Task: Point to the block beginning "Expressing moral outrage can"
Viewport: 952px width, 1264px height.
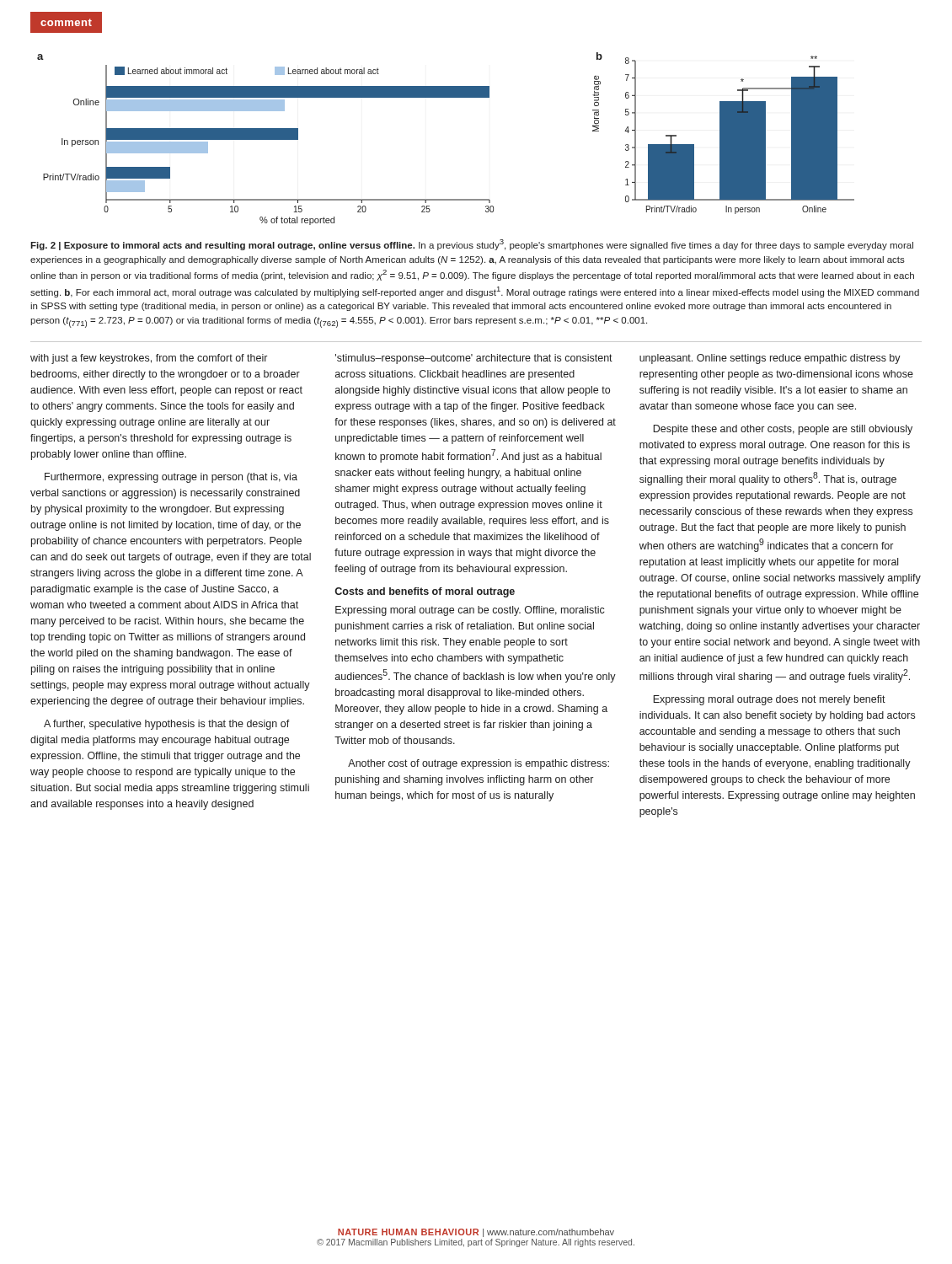Action: tap(476, 703)
